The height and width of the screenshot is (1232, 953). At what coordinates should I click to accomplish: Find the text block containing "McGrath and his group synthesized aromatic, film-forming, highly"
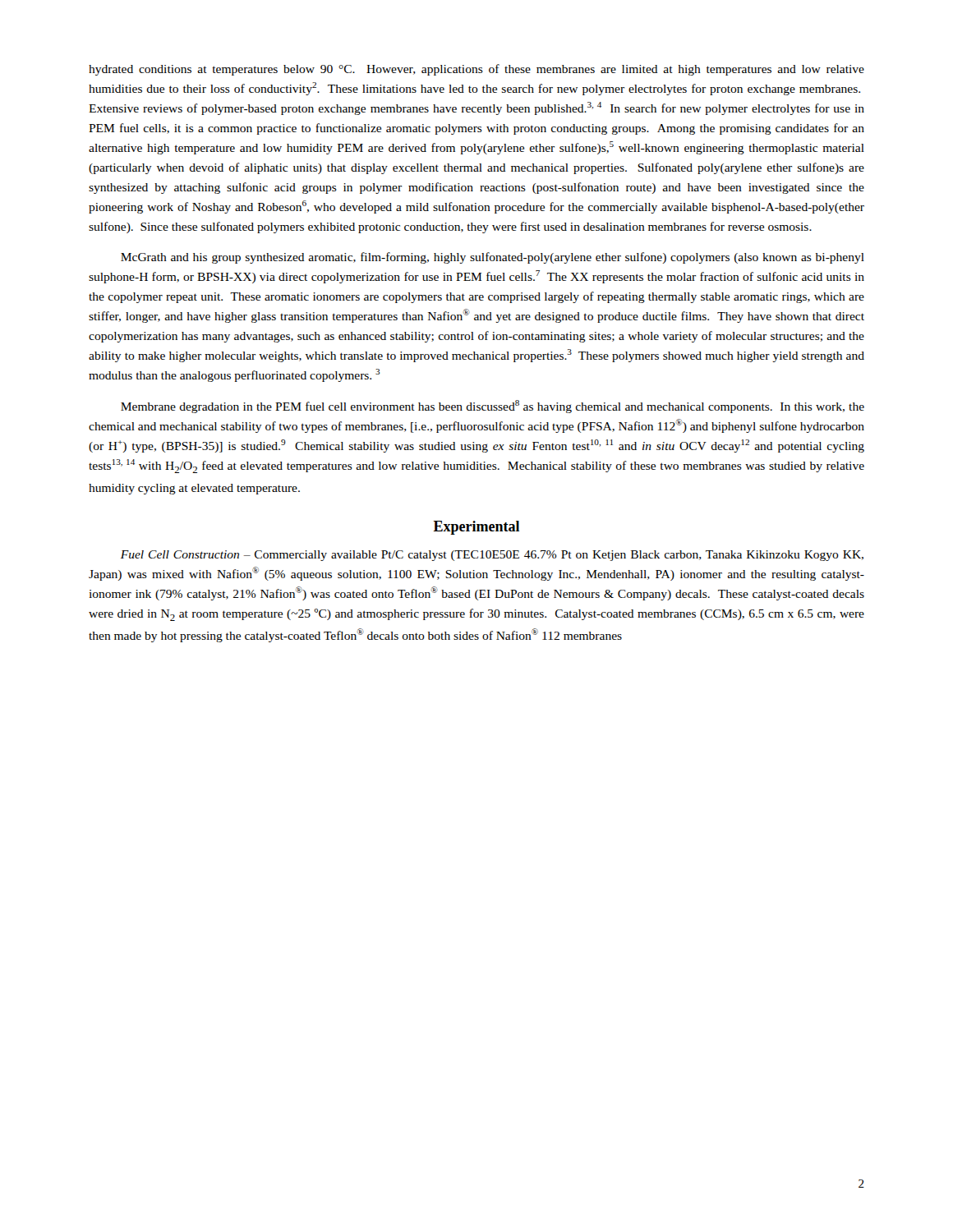(476, 317)
